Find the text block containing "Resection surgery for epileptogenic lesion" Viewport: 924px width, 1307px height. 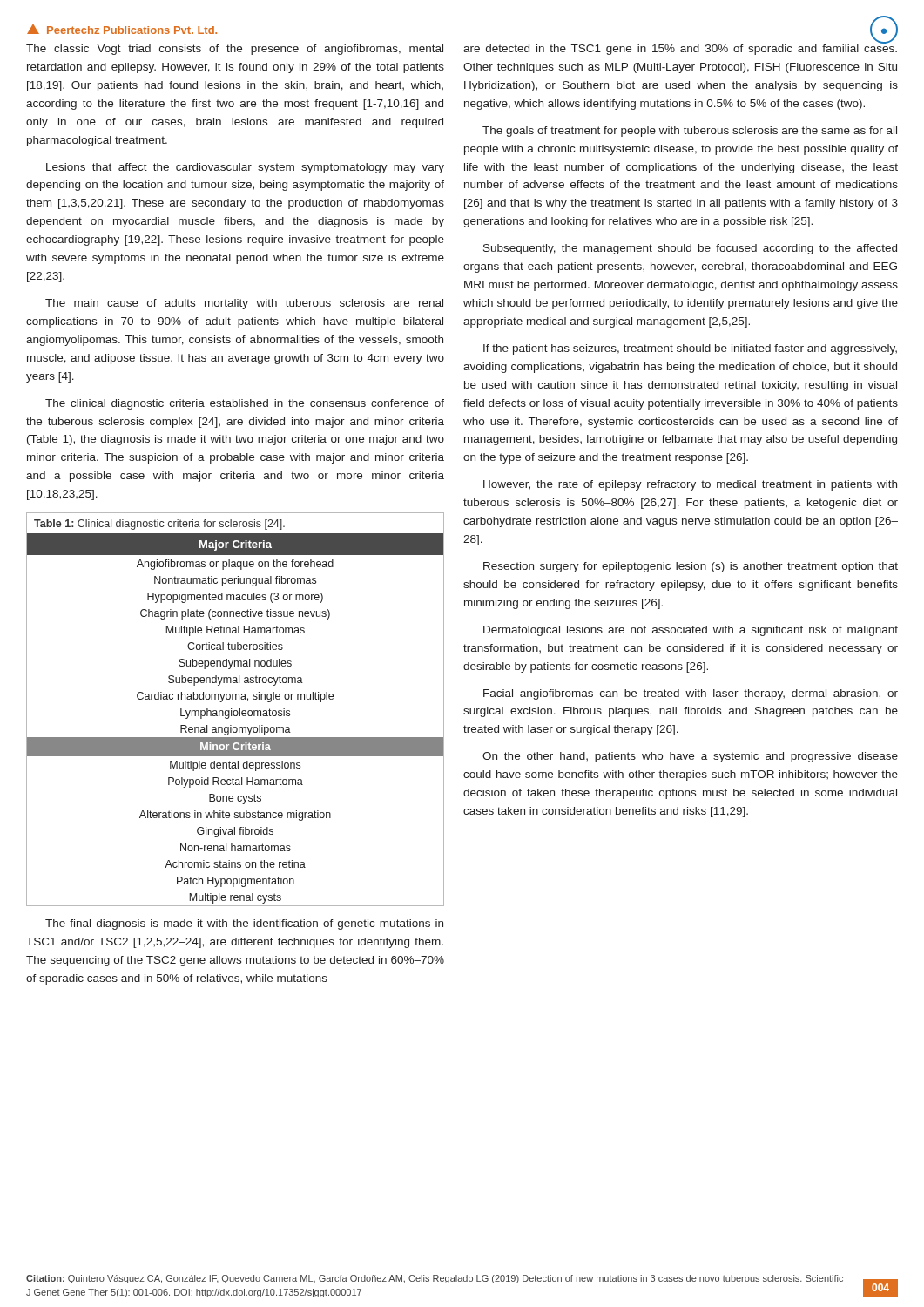tap(681, 585)
